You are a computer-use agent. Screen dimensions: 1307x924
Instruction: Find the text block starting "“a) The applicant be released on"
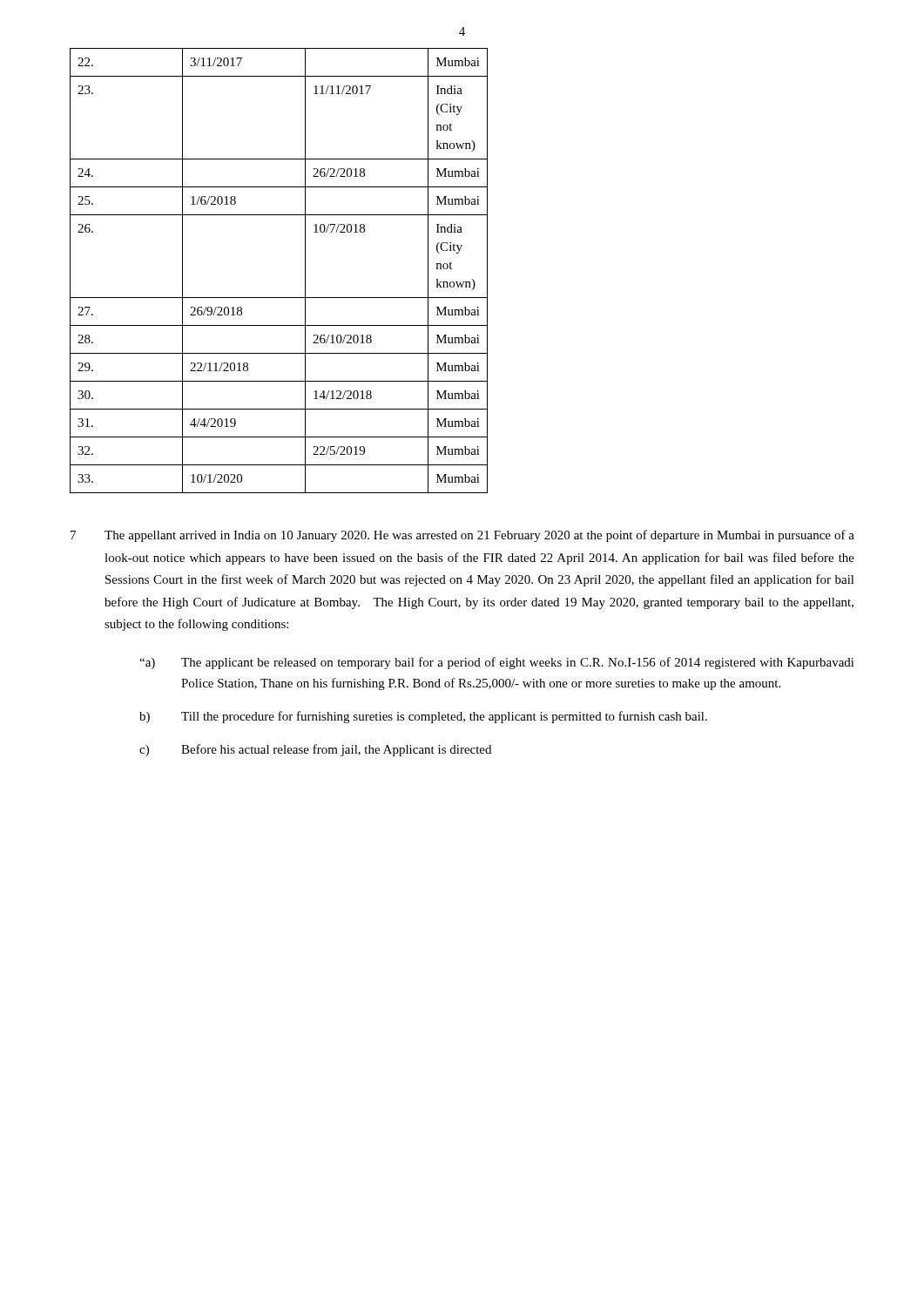tap(497, 672)
